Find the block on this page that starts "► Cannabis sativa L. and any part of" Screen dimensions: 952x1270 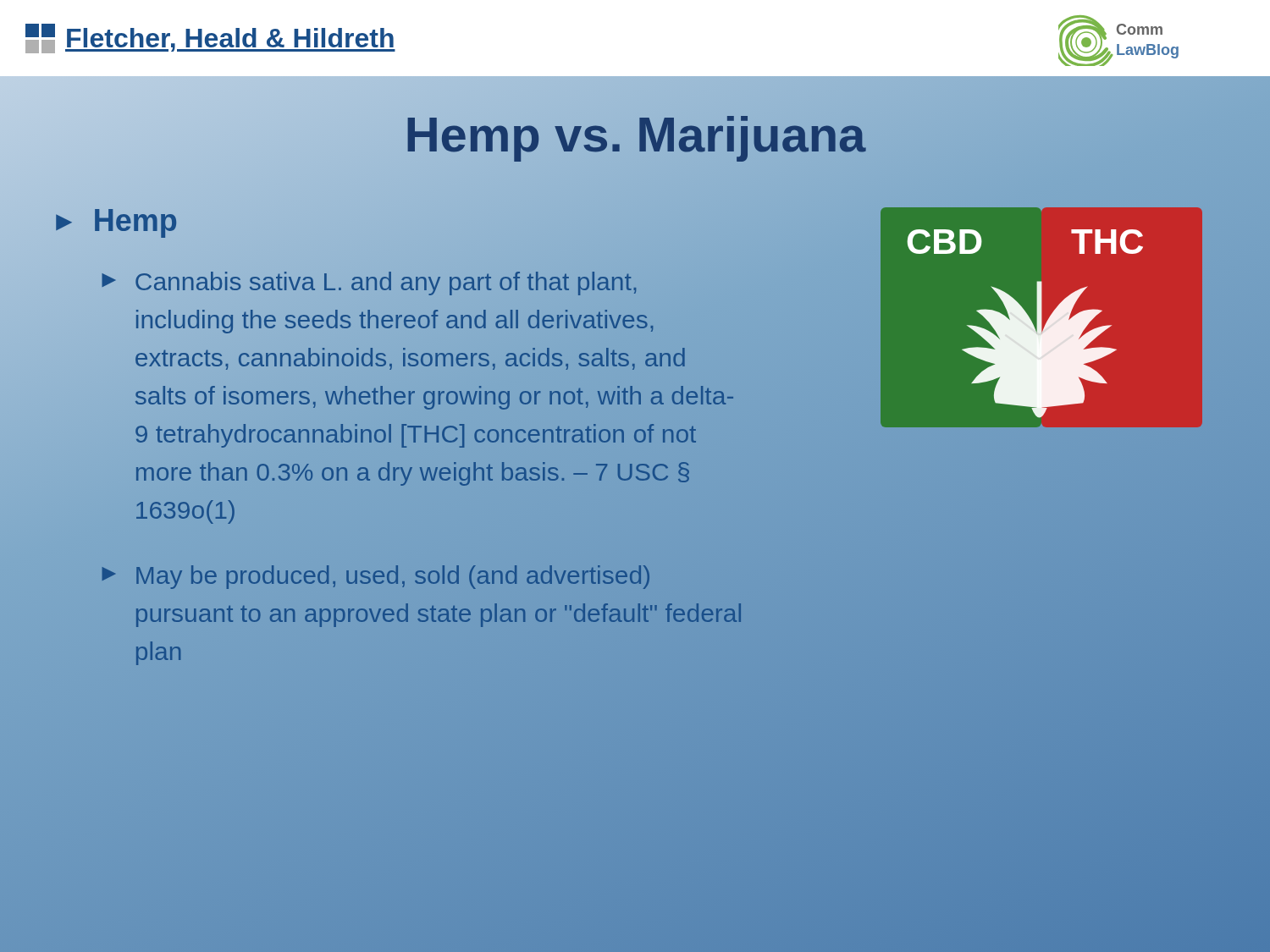[x=421, y=396]
